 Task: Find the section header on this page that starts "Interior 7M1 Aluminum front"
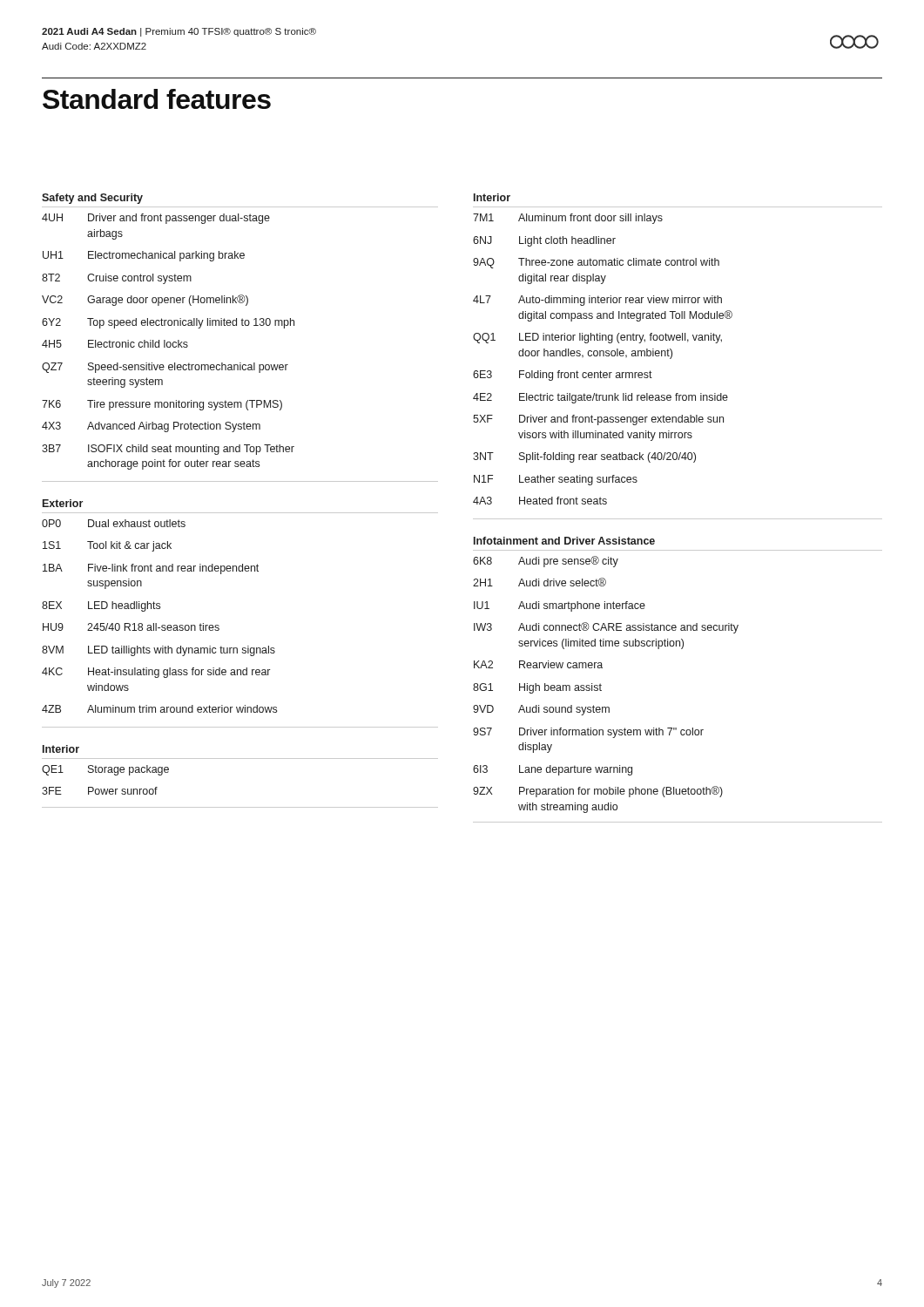coord(678,355)
